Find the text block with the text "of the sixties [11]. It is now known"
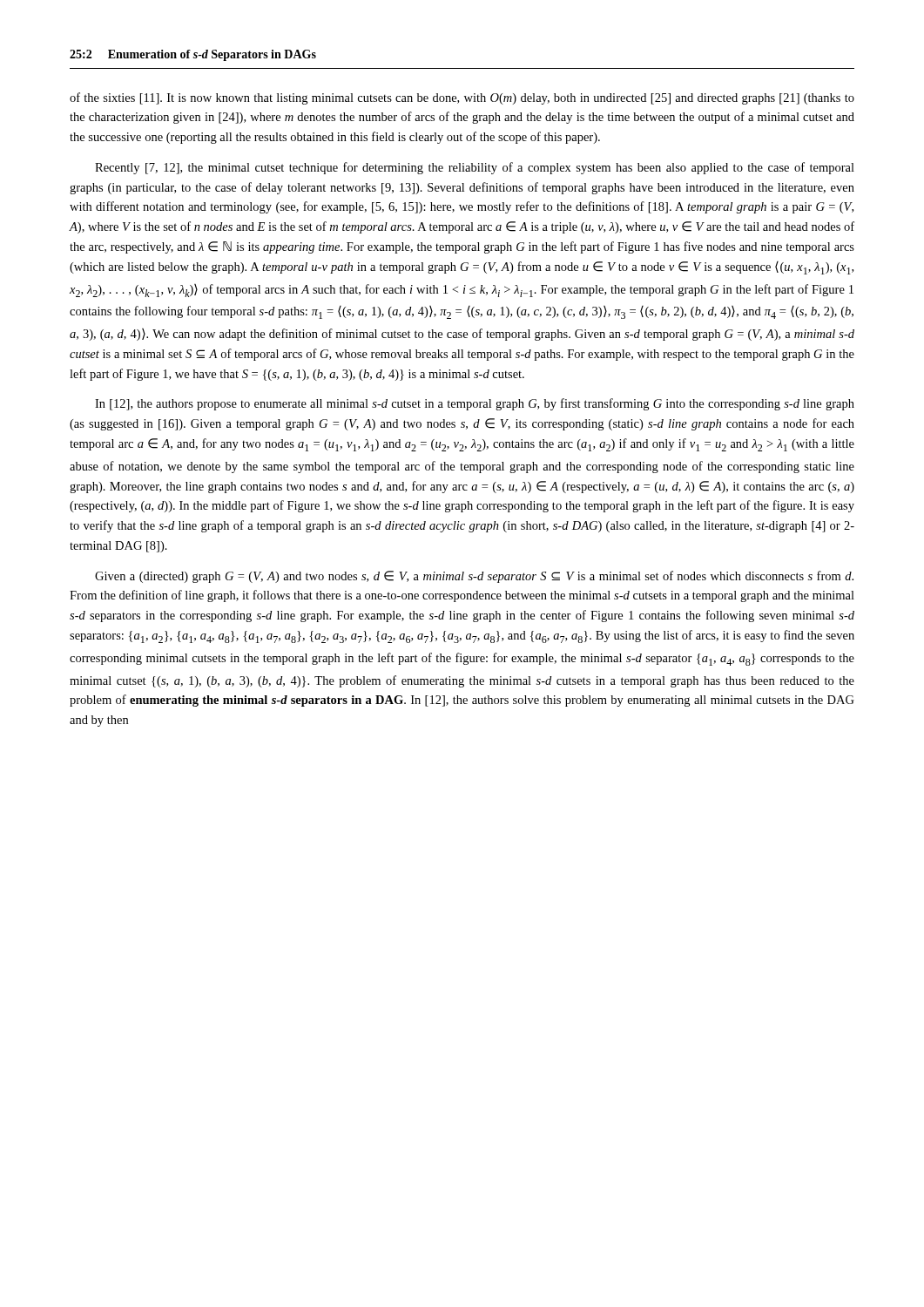The height and width of the screenshot is (1307, 924). 462,409
